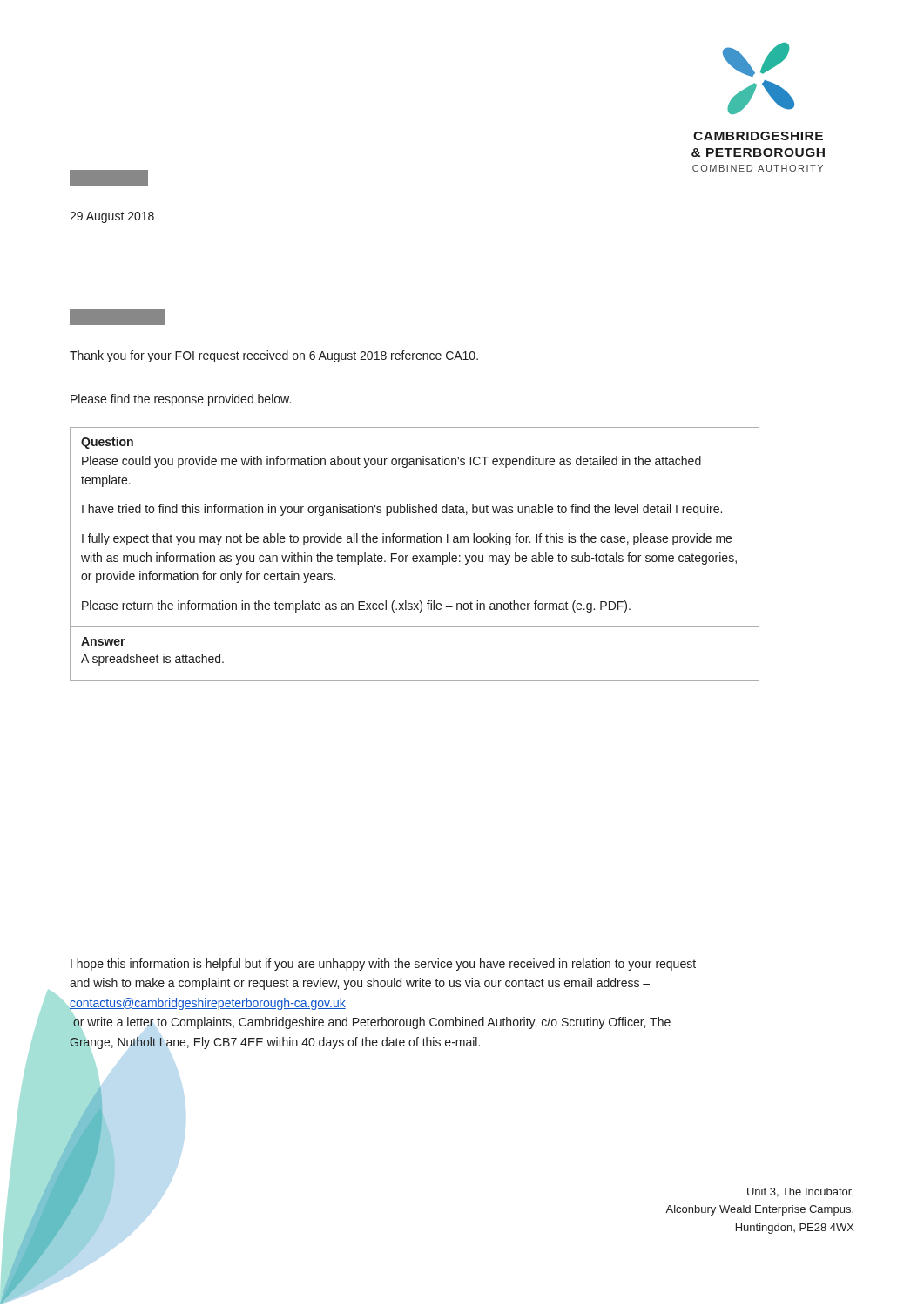
Task: Find the text block containing "Please find the"
Action: (181, 399)
